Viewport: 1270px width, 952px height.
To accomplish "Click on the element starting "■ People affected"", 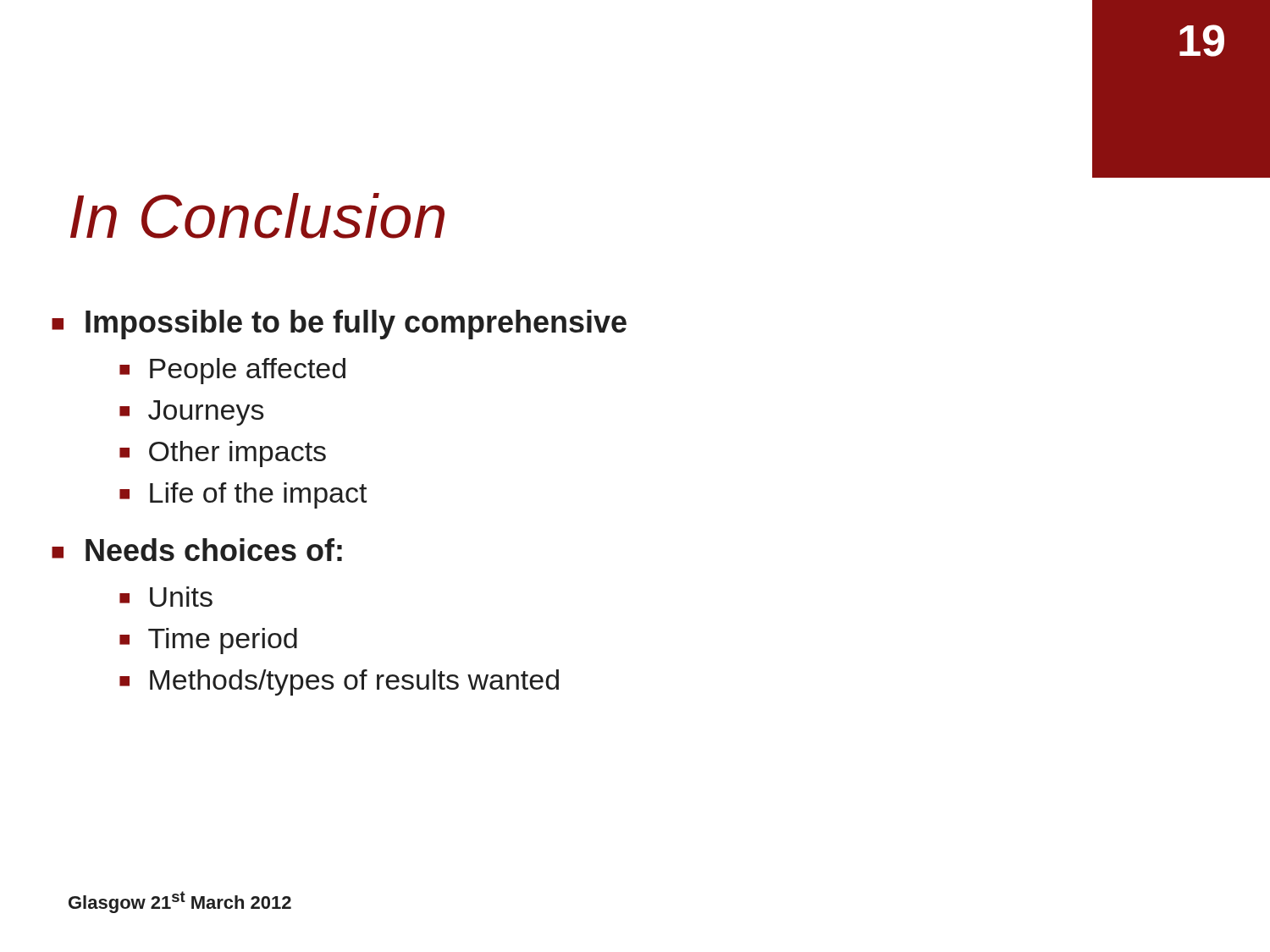I will point(233,369).
